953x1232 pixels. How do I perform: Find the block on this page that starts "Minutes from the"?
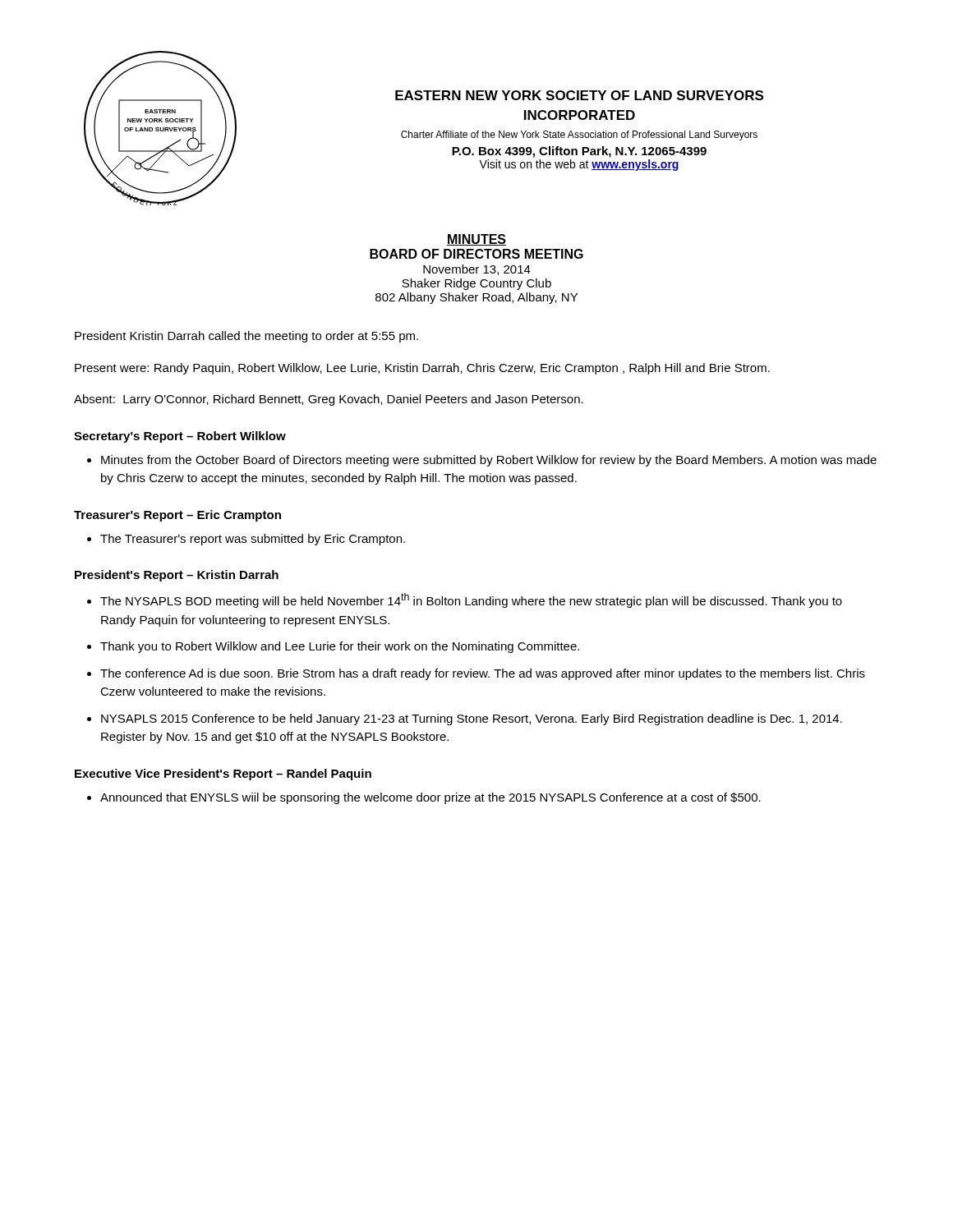489,468
